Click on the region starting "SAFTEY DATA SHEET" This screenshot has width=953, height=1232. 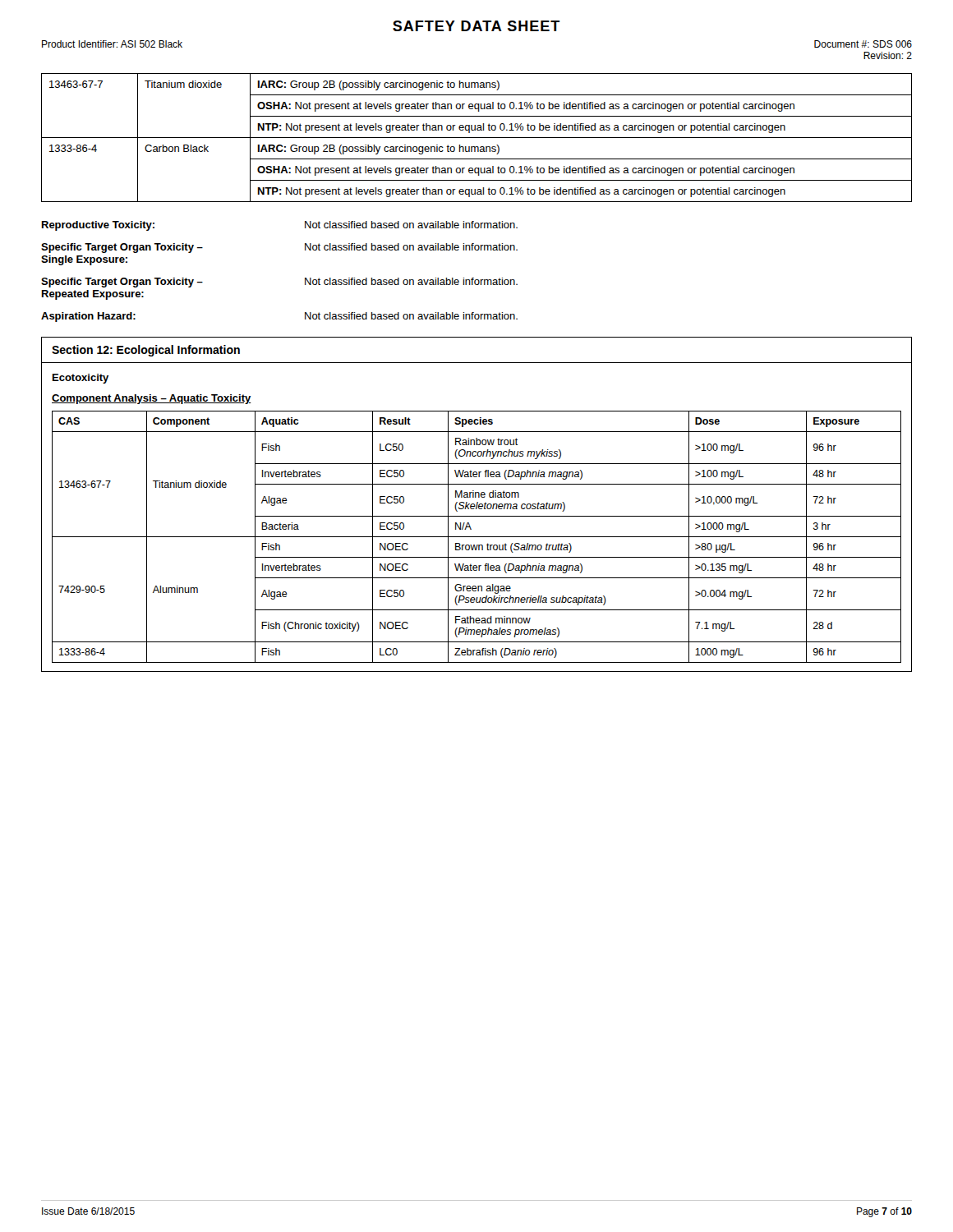[x=476, y=27]
